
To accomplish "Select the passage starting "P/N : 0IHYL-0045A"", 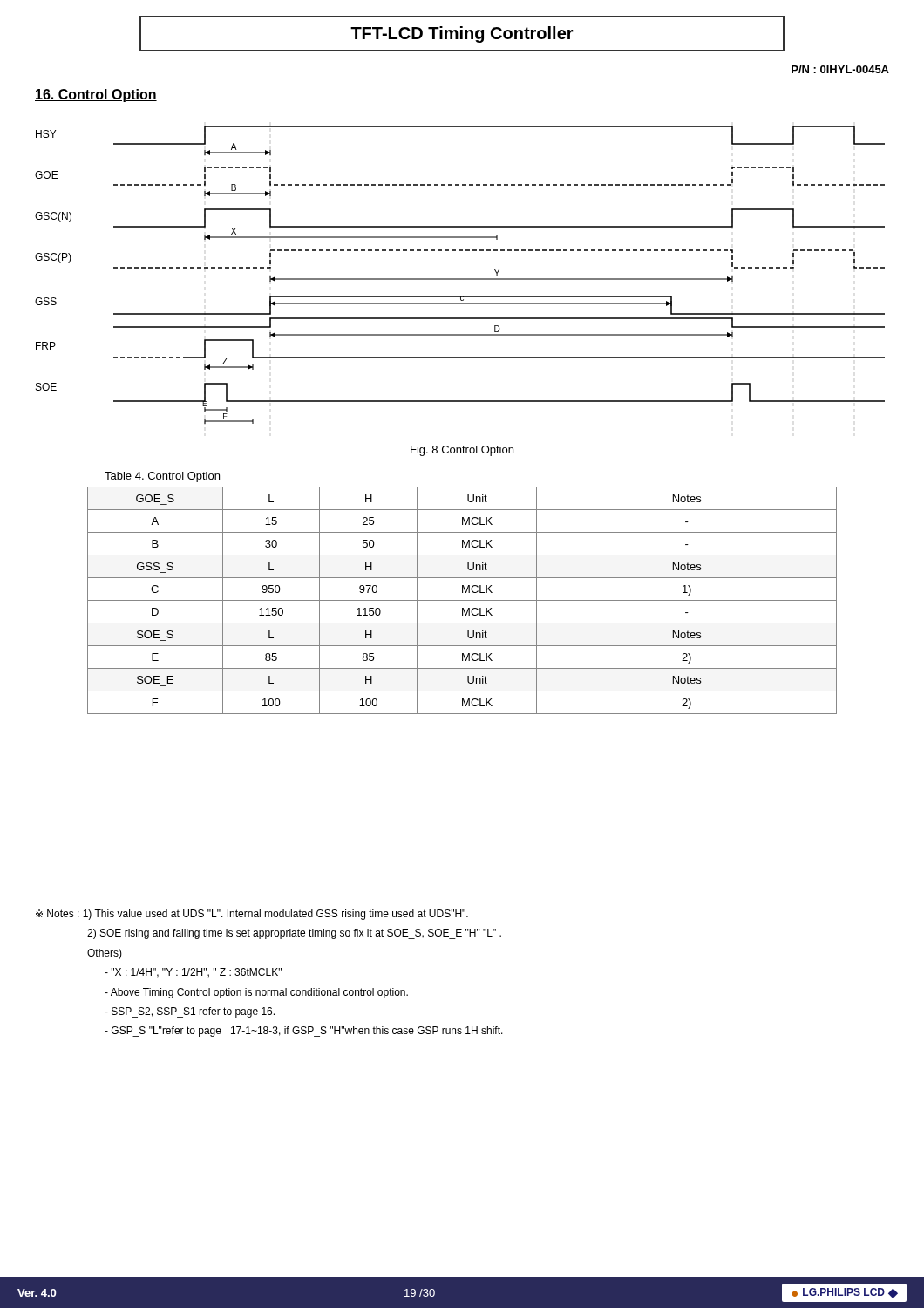I will point(840,69).
